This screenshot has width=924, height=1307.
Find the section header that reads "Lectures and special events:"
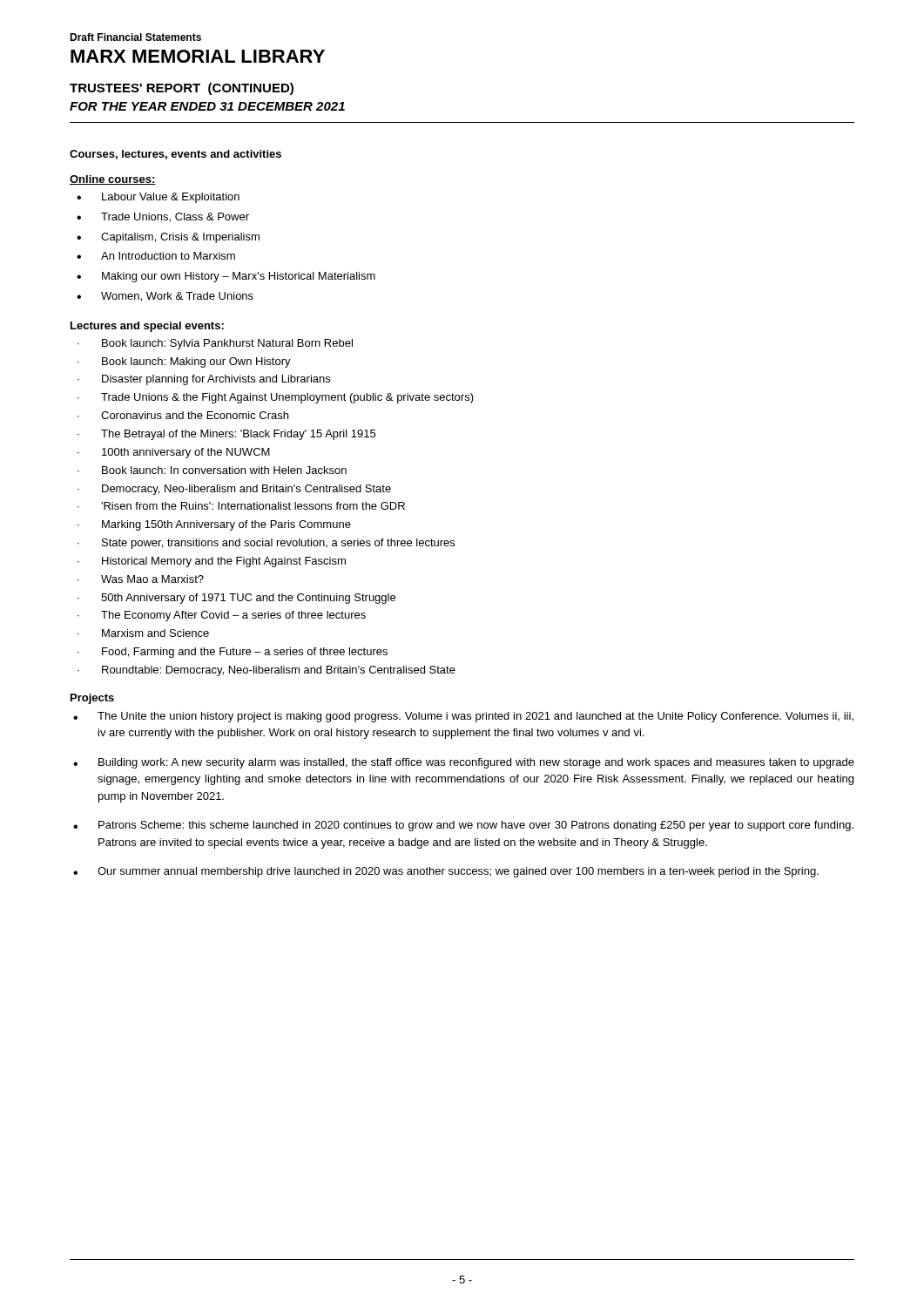[x=147, y=325]
